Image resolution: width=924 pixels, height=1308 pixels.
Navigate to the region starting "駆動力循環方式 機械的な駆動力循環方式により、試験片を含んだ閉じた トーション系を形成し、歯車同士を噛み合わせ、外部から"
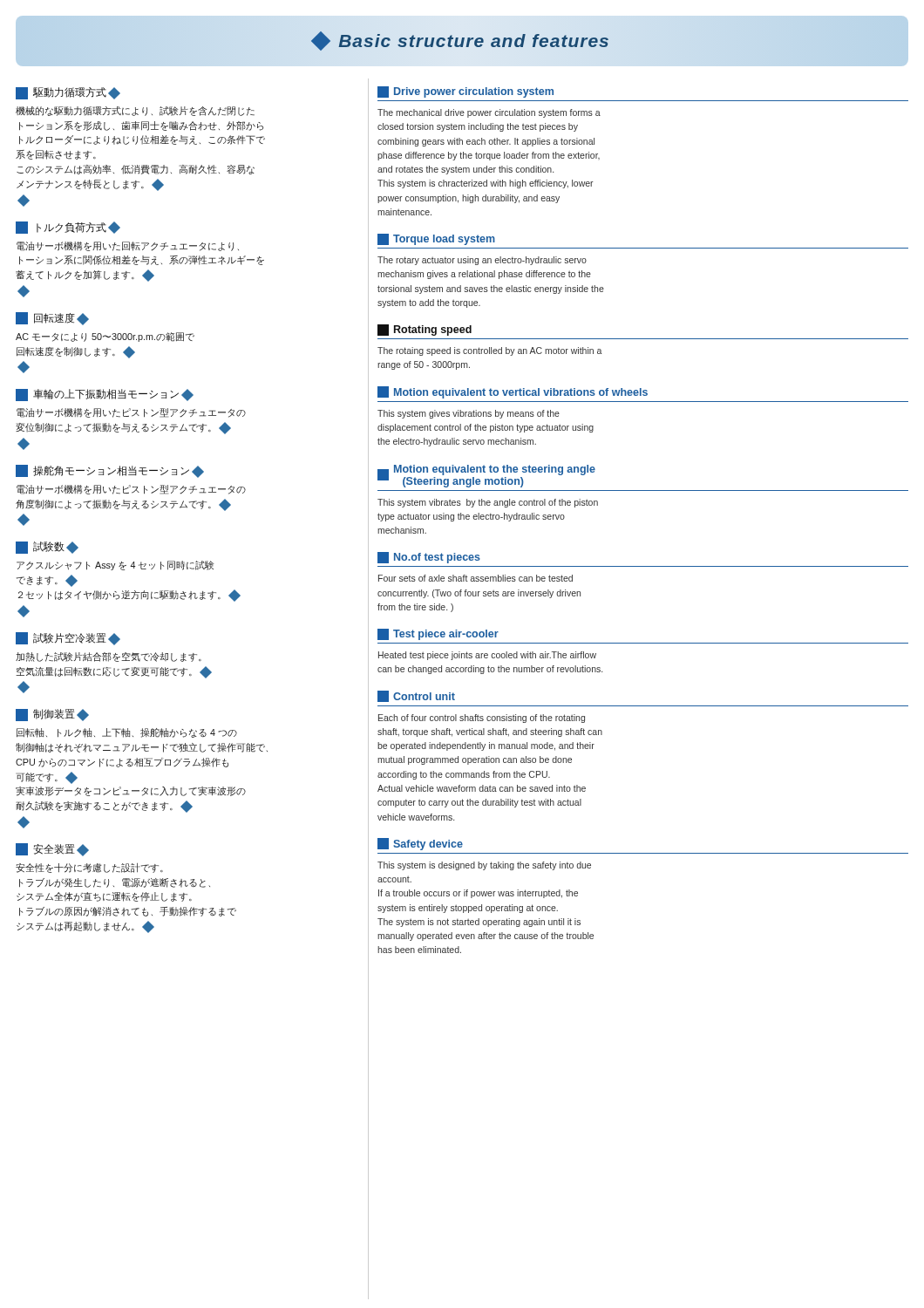point(186,145)
